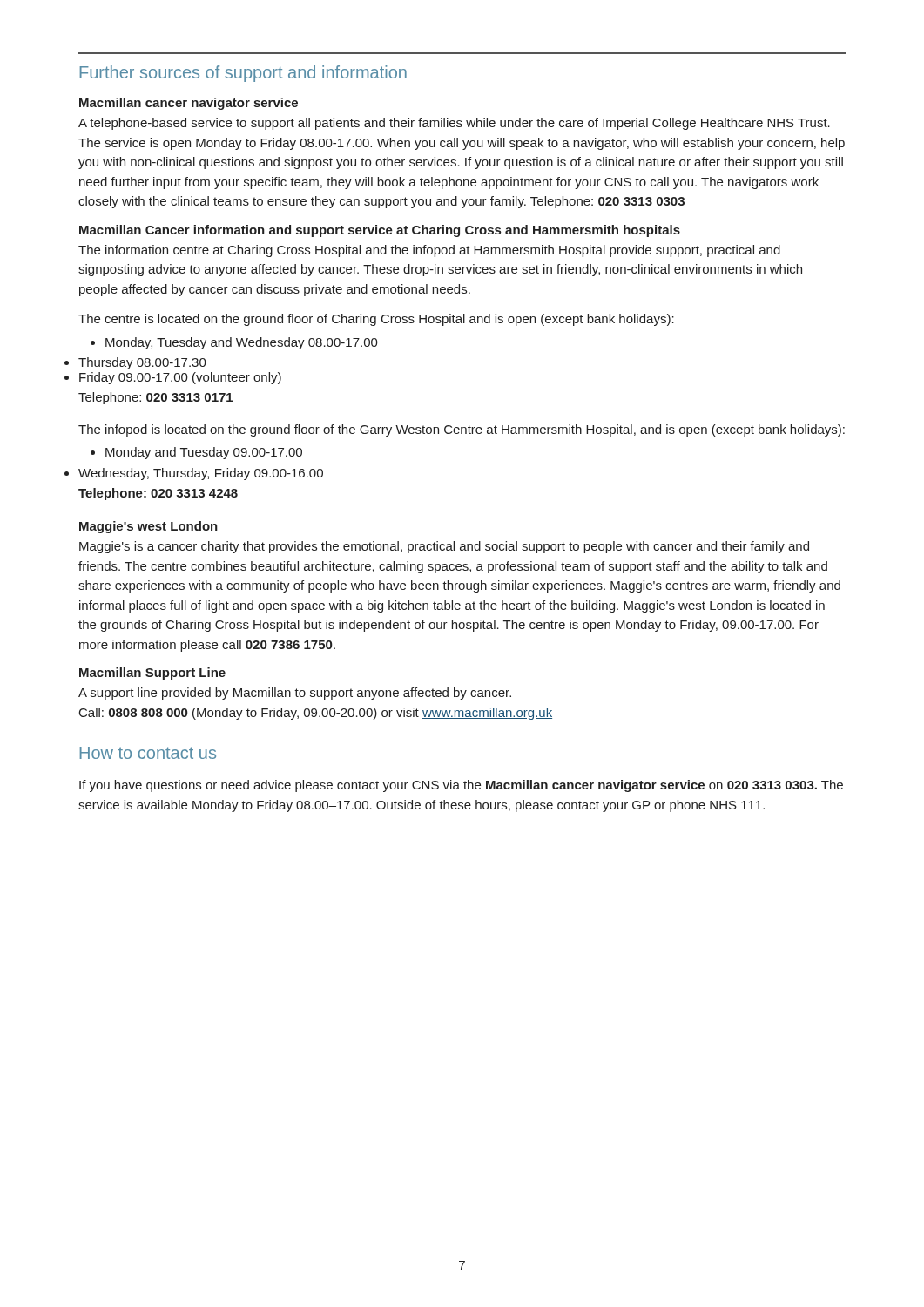This screenshot has height=1307, width=924.
Task: Click on the region starting "If you have questions or"
Action: pos(462,795)
